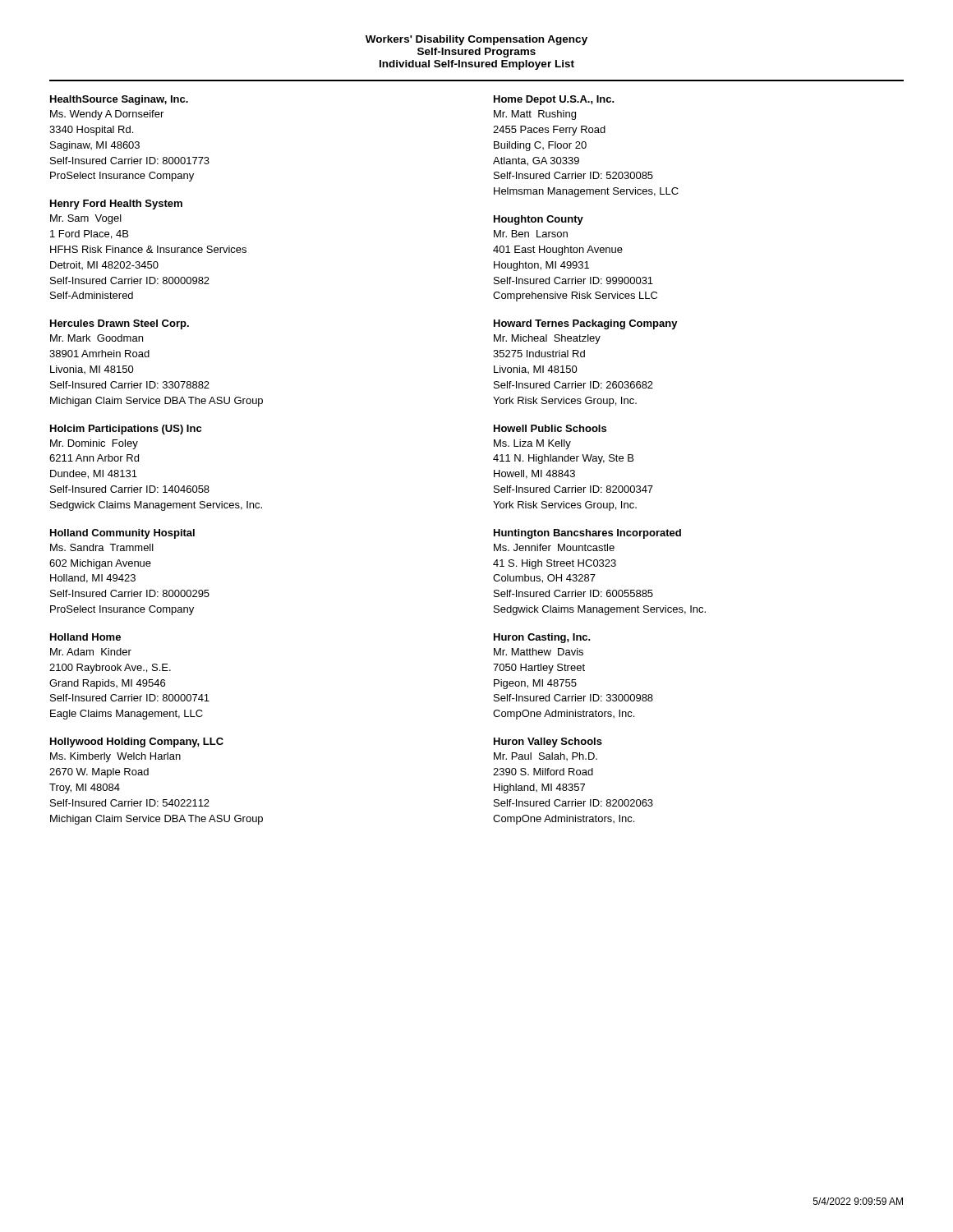Where is the passage that starts "Holland Home Mr. Adam Kinder 2100"?
Image resolution: width=953 pixels, height=1232 pixels.
pyautogui.click(x=85, y=637)
